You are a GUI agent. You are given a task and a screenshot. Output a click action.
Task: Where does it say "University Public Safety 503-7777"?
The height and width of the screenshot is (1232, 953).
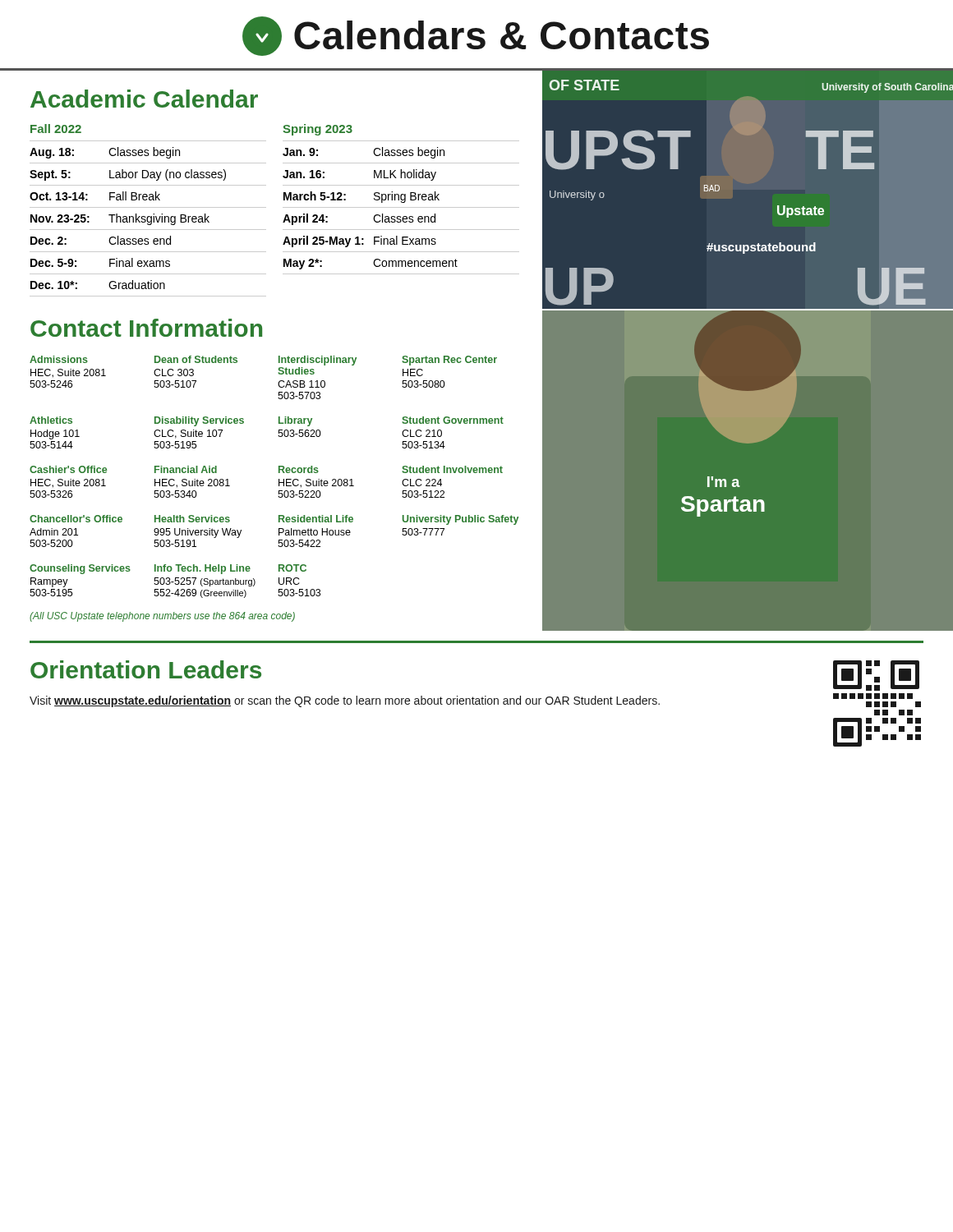pos(460,526)
